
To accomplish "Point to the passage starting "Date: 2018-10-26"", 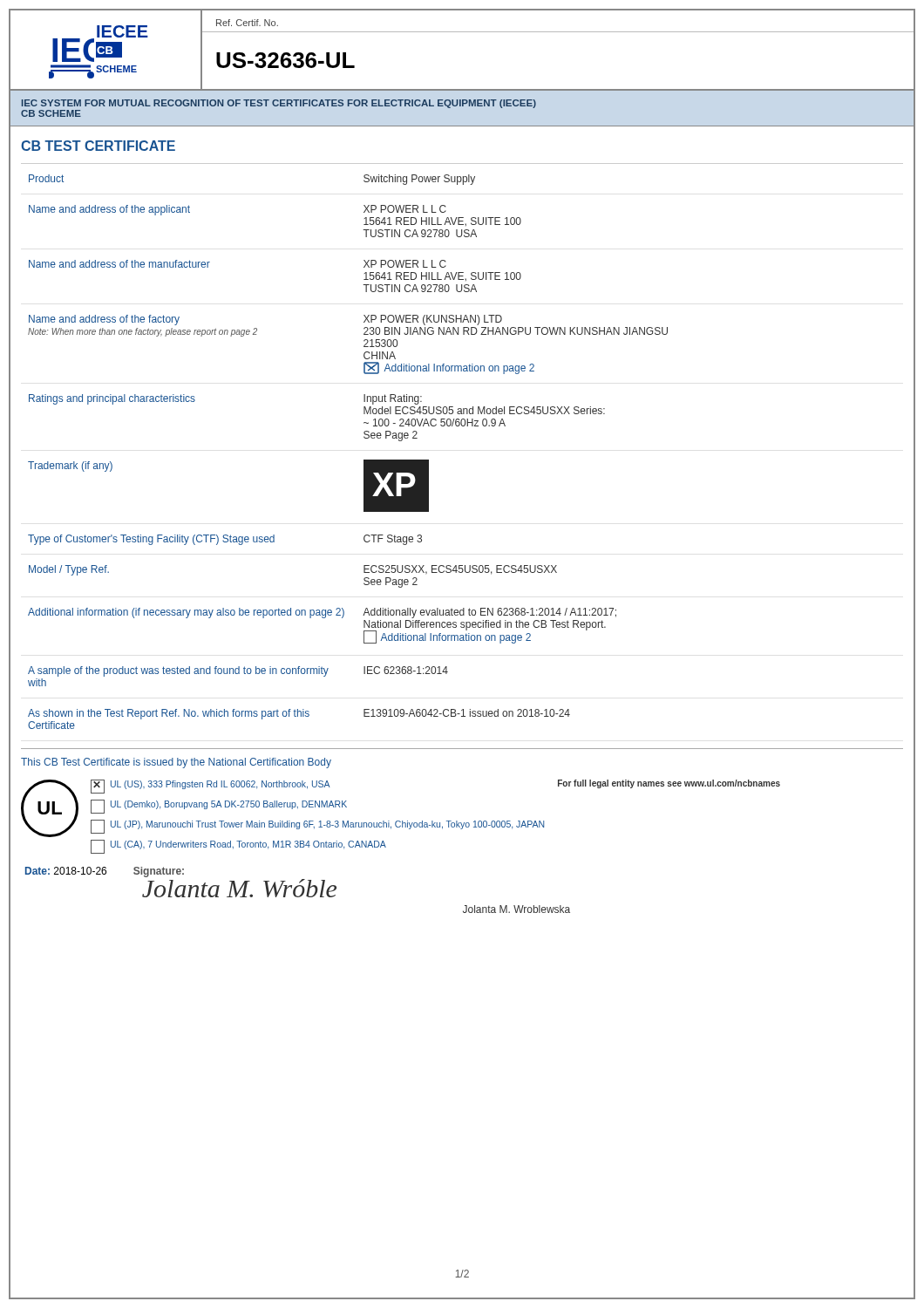I will [x=66, y=871].
